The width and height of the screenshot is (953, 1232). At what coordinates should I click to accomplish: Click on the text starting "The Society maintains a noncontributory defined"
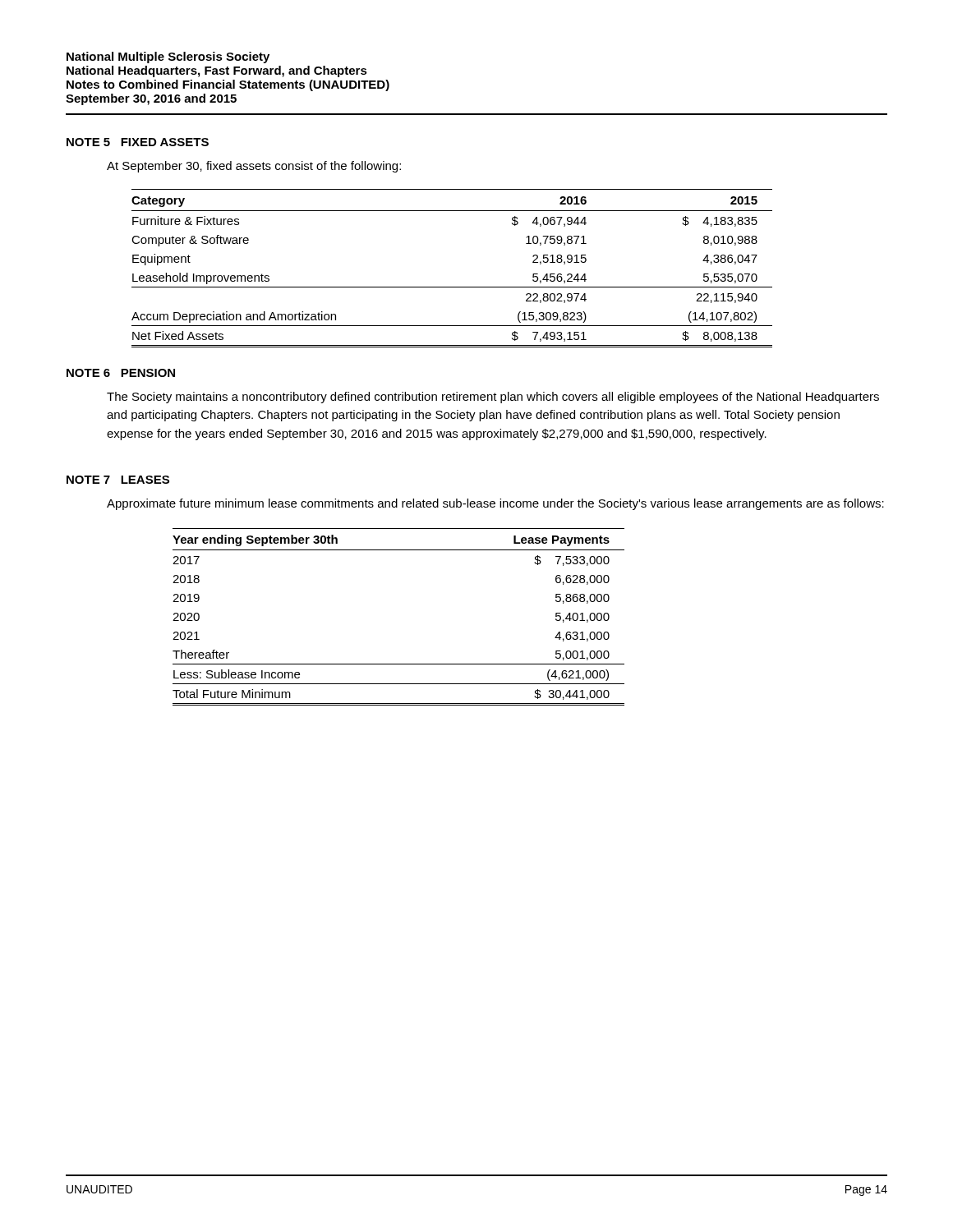coord(493,414)
